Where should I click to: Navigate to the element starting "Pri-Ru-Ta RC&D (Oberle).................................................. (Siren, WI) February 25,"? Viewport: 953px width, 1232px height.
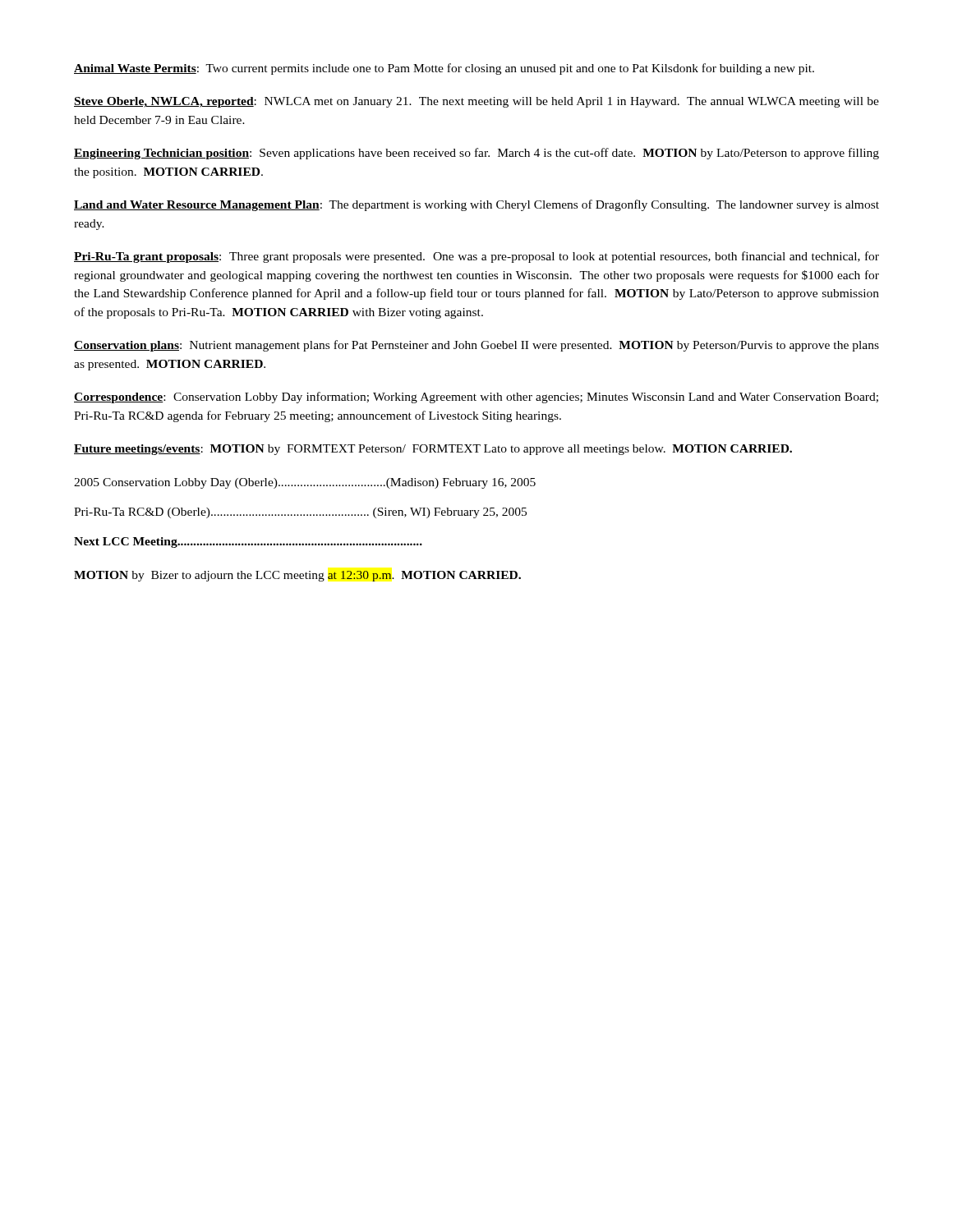click(301, 511)
